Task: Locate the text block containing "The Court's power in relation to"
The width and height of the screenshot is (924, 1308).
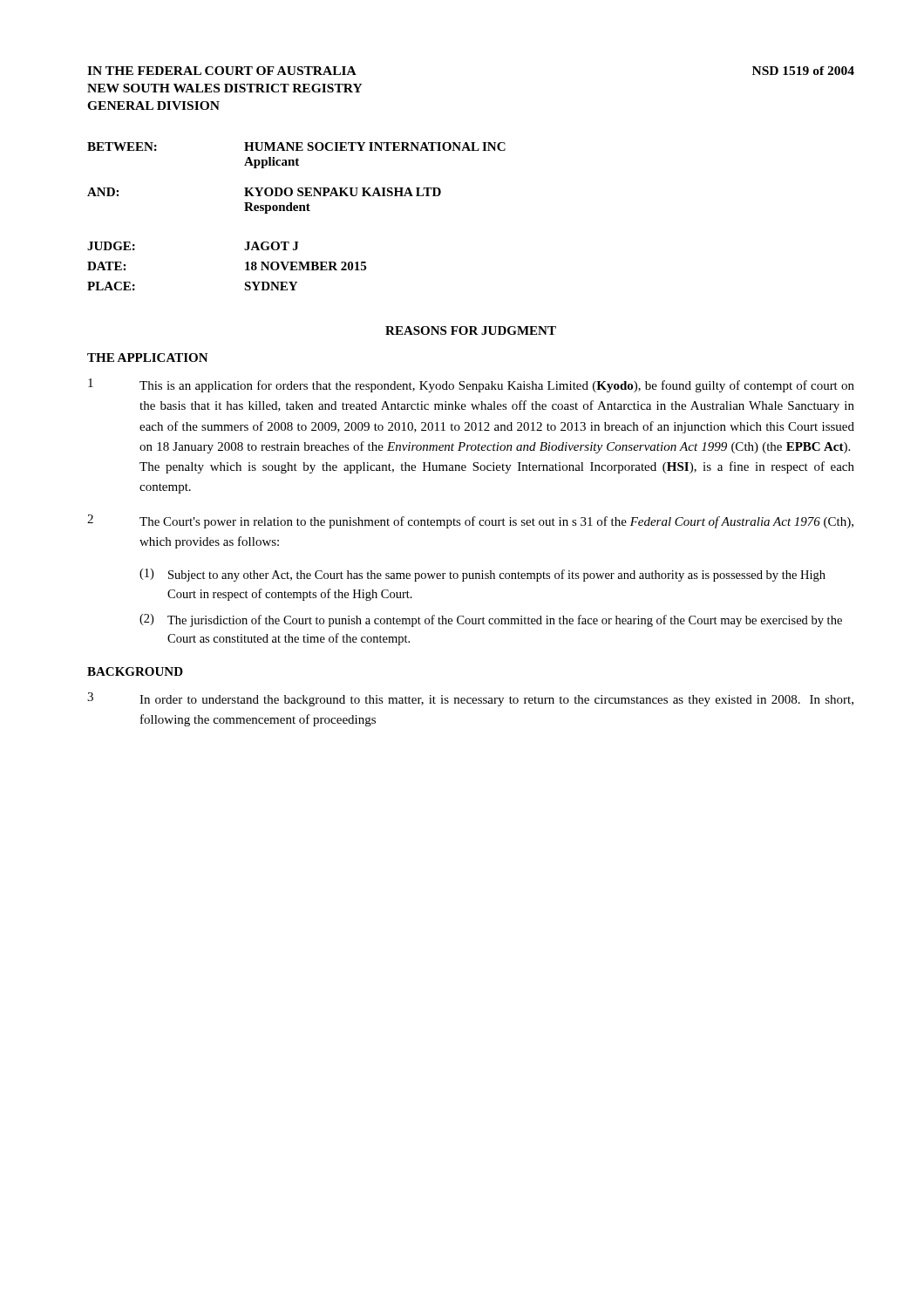Action: [497, 531]
